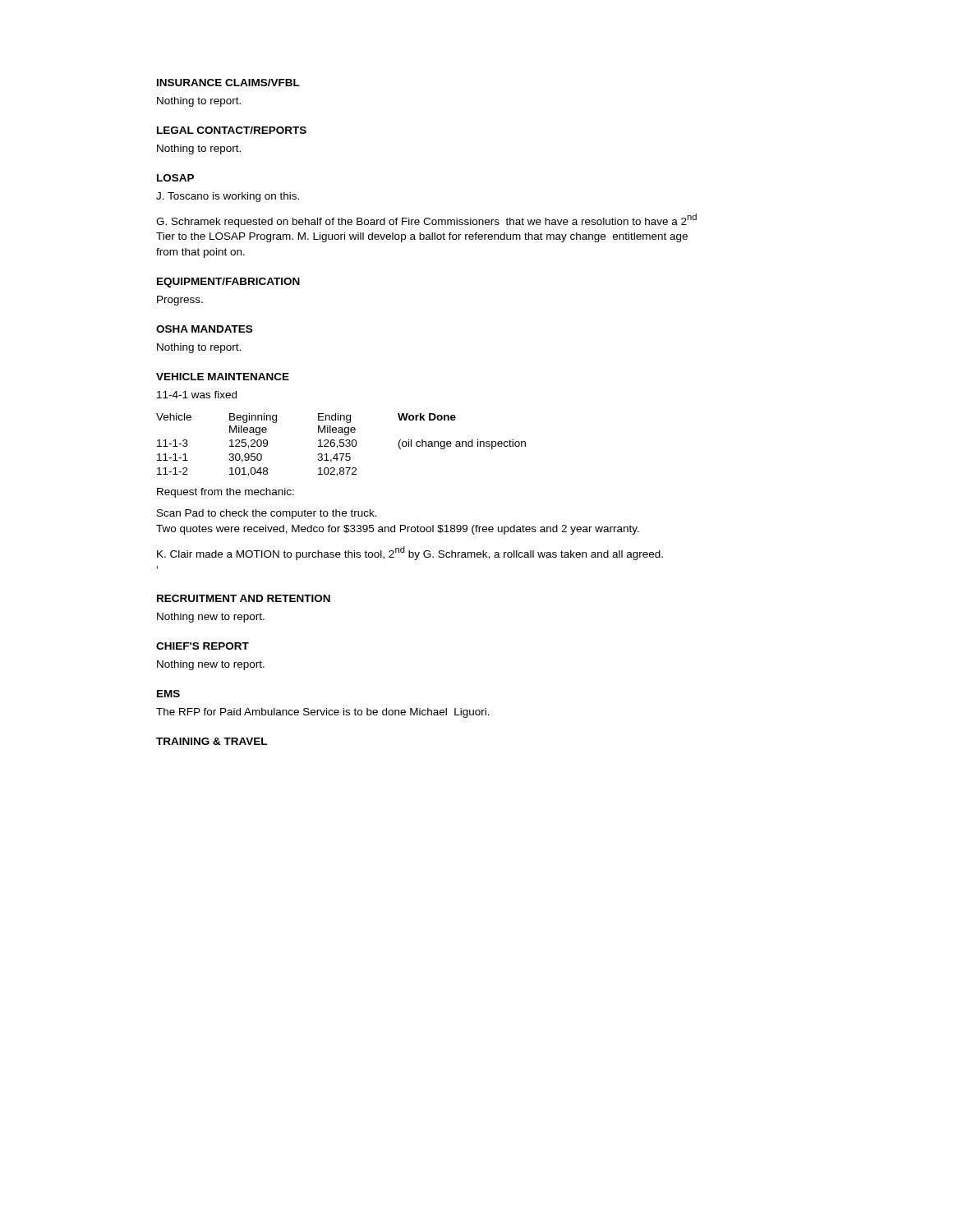The height and width of the screenshot is (1232, 953).
Task: Click on the table containing "Beginning Mileage"
Action: [468, 444]
